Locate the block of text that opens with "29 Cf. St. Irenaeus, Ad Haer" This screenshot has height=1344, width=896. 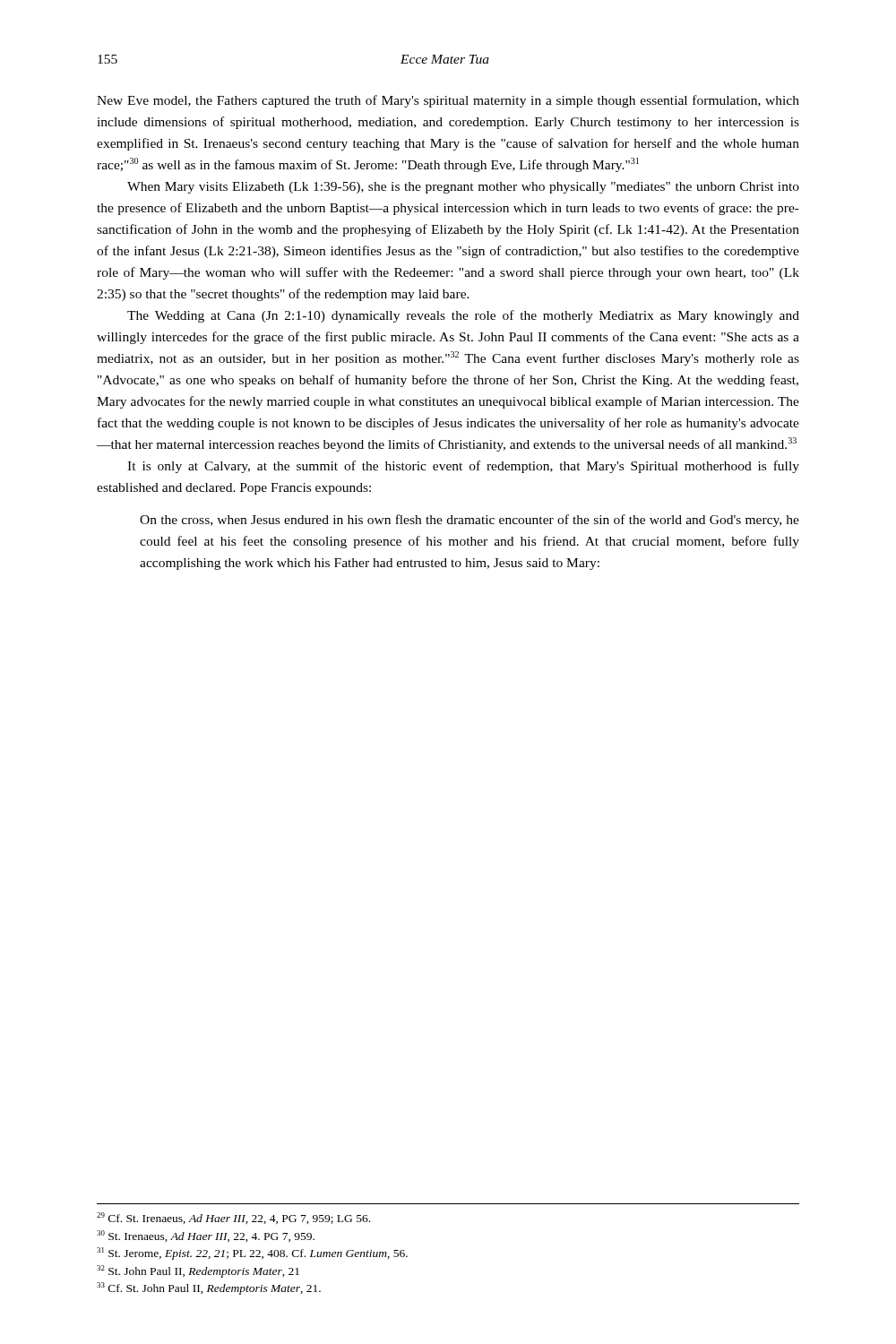tap(234, 1218)
